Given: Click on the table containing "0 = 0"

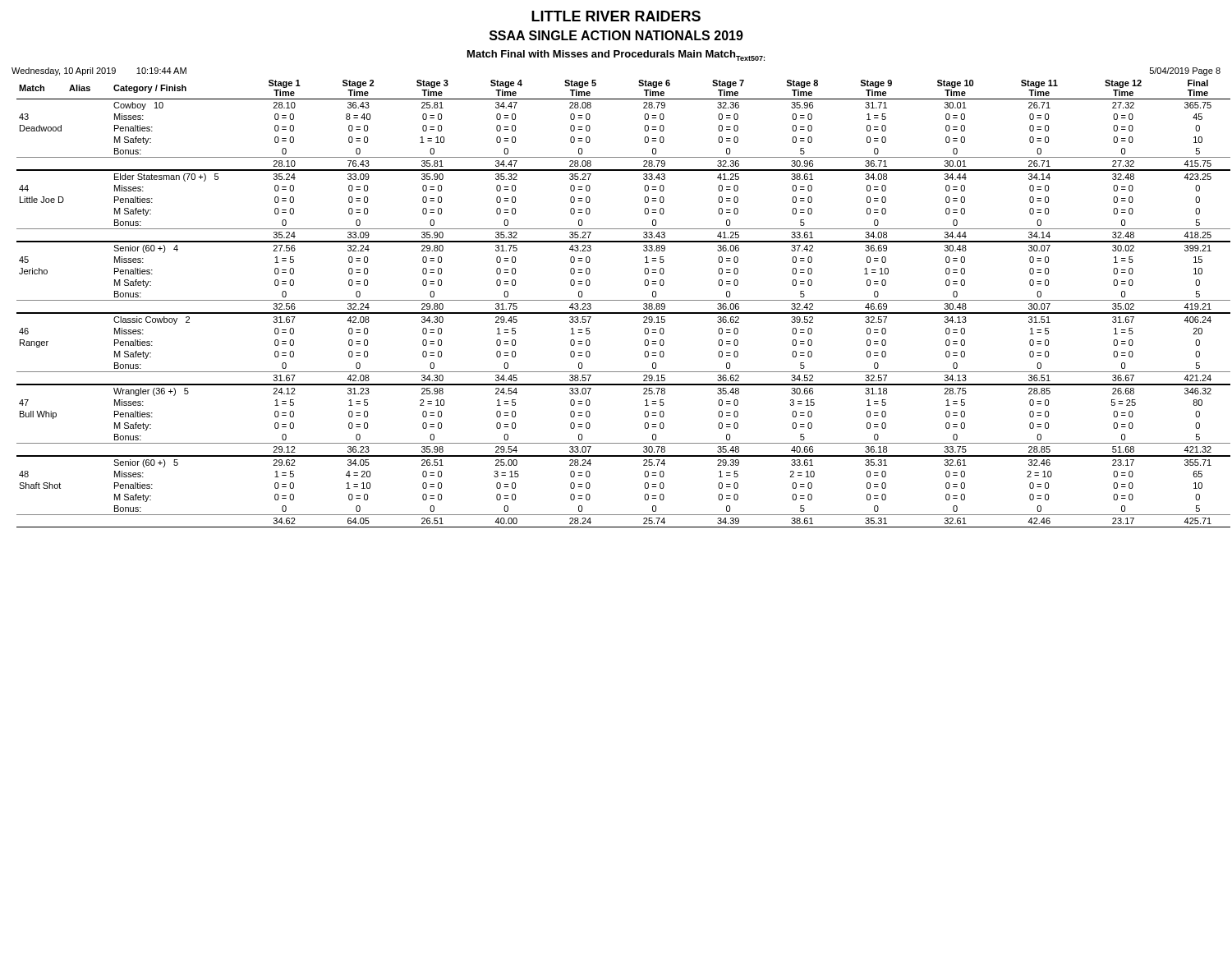Looking at the screenshot, I should point(616,302).
